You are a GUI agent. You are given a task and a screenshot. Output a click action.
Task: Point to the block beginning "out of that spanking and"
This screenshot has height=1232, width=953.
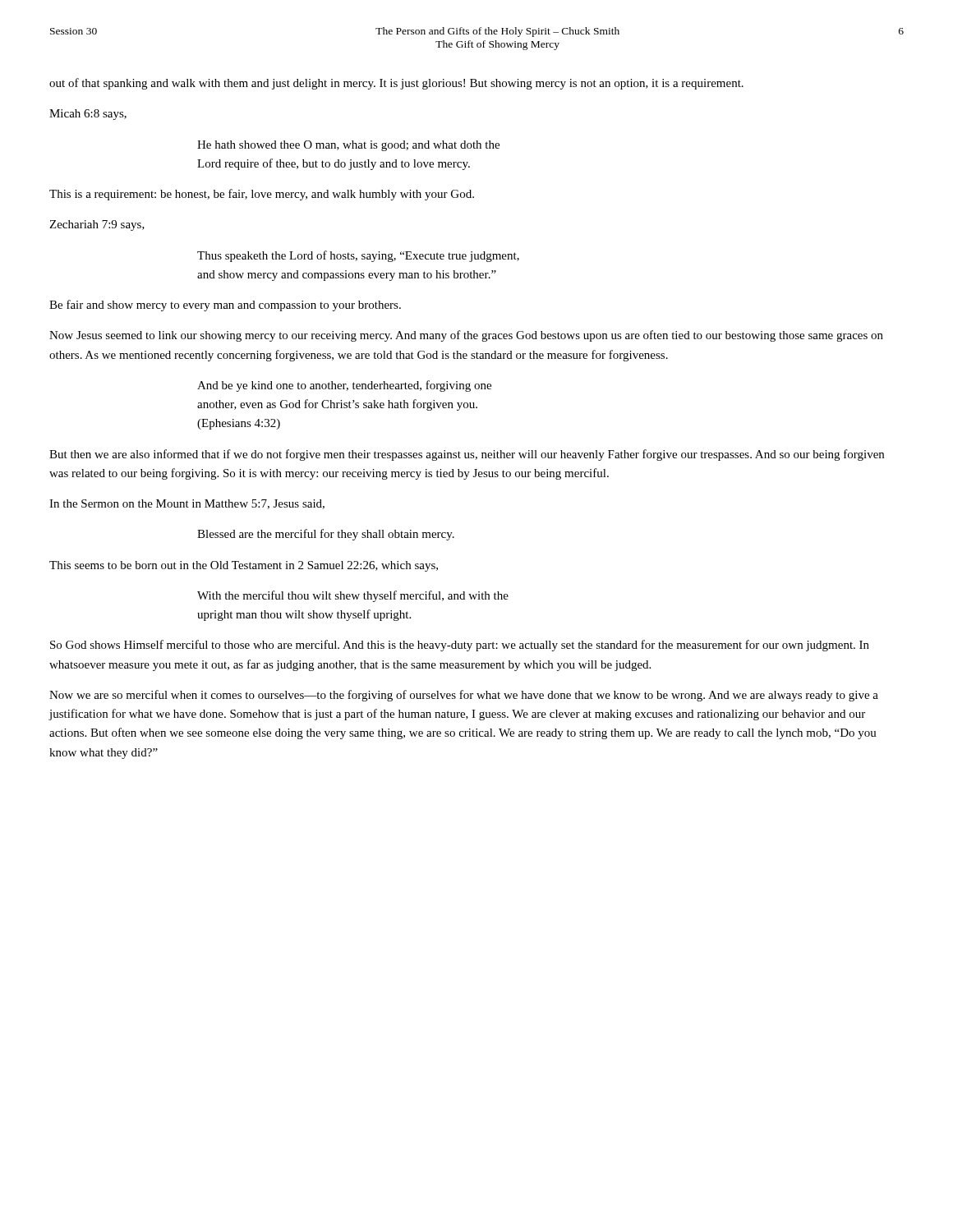click(x=397, y=83)
